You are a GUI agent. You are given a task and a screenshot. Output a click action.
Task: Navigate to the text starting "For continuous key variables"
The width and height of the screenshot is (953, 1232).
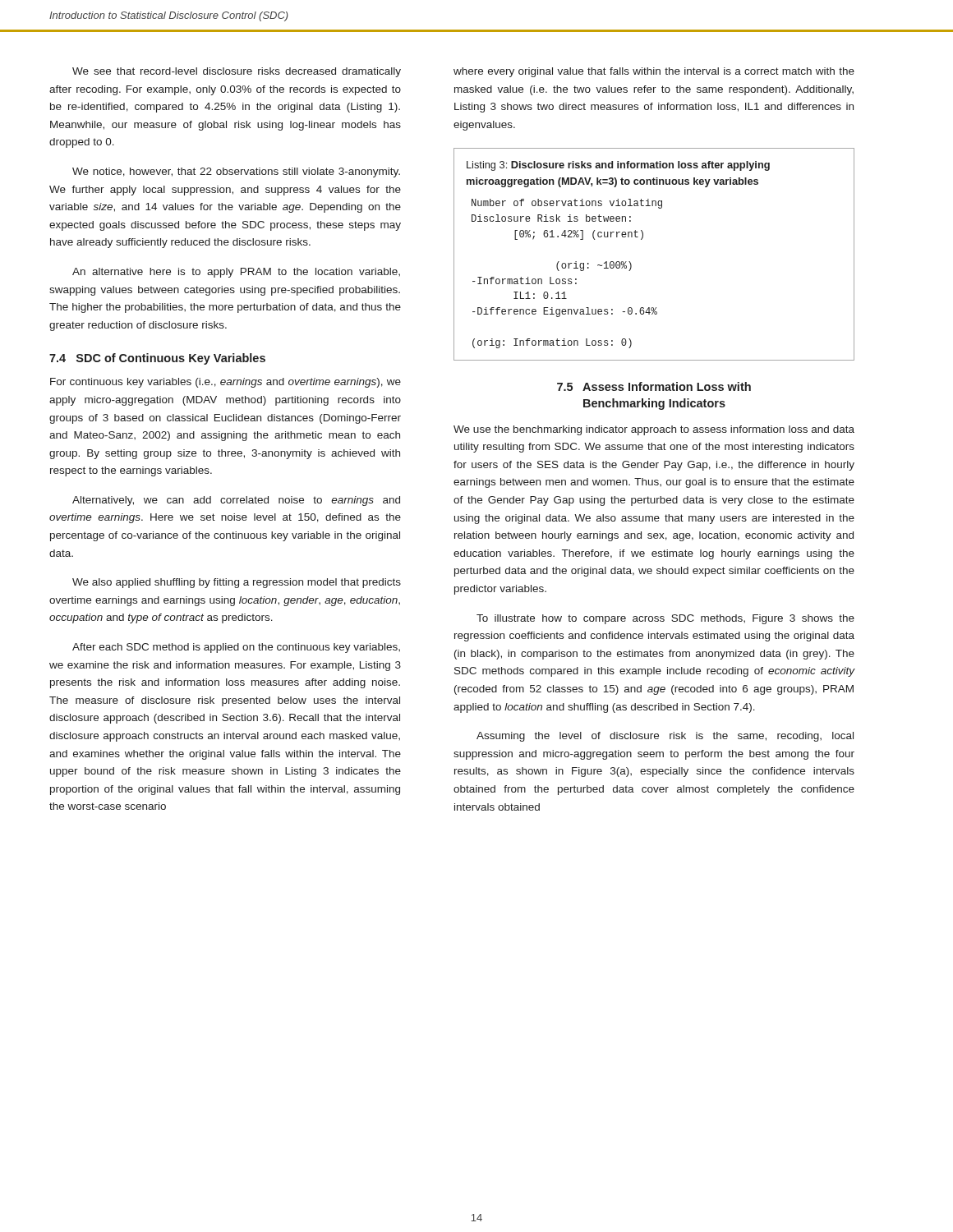coord(225,426)
